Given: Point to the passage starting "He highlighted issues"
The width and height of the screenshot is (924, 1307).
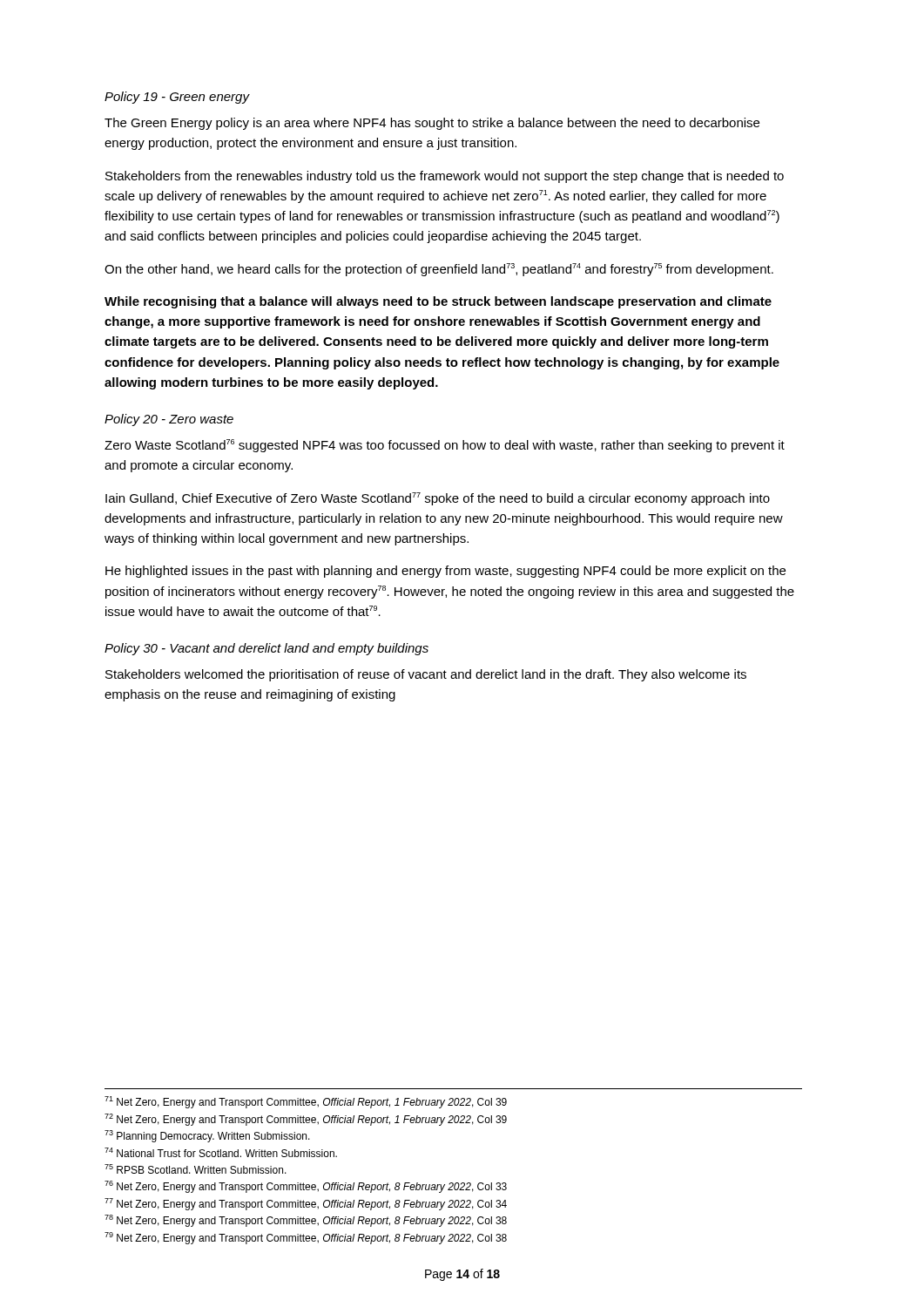Looking at the screenshot, I should (x=449, y=591).
